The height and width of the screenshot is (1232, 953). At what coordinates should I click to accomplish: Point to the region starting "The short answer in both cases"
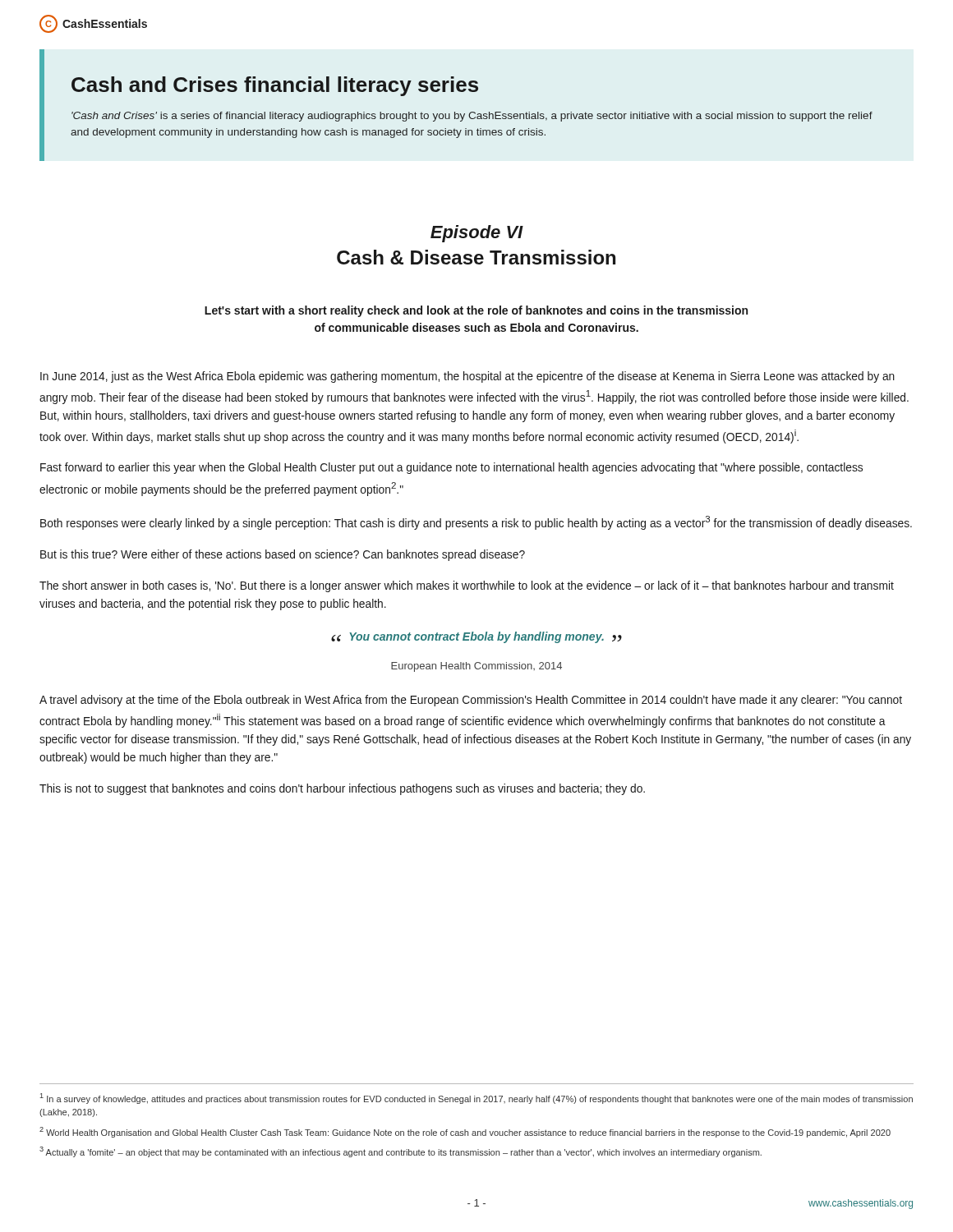click(476, 595)
